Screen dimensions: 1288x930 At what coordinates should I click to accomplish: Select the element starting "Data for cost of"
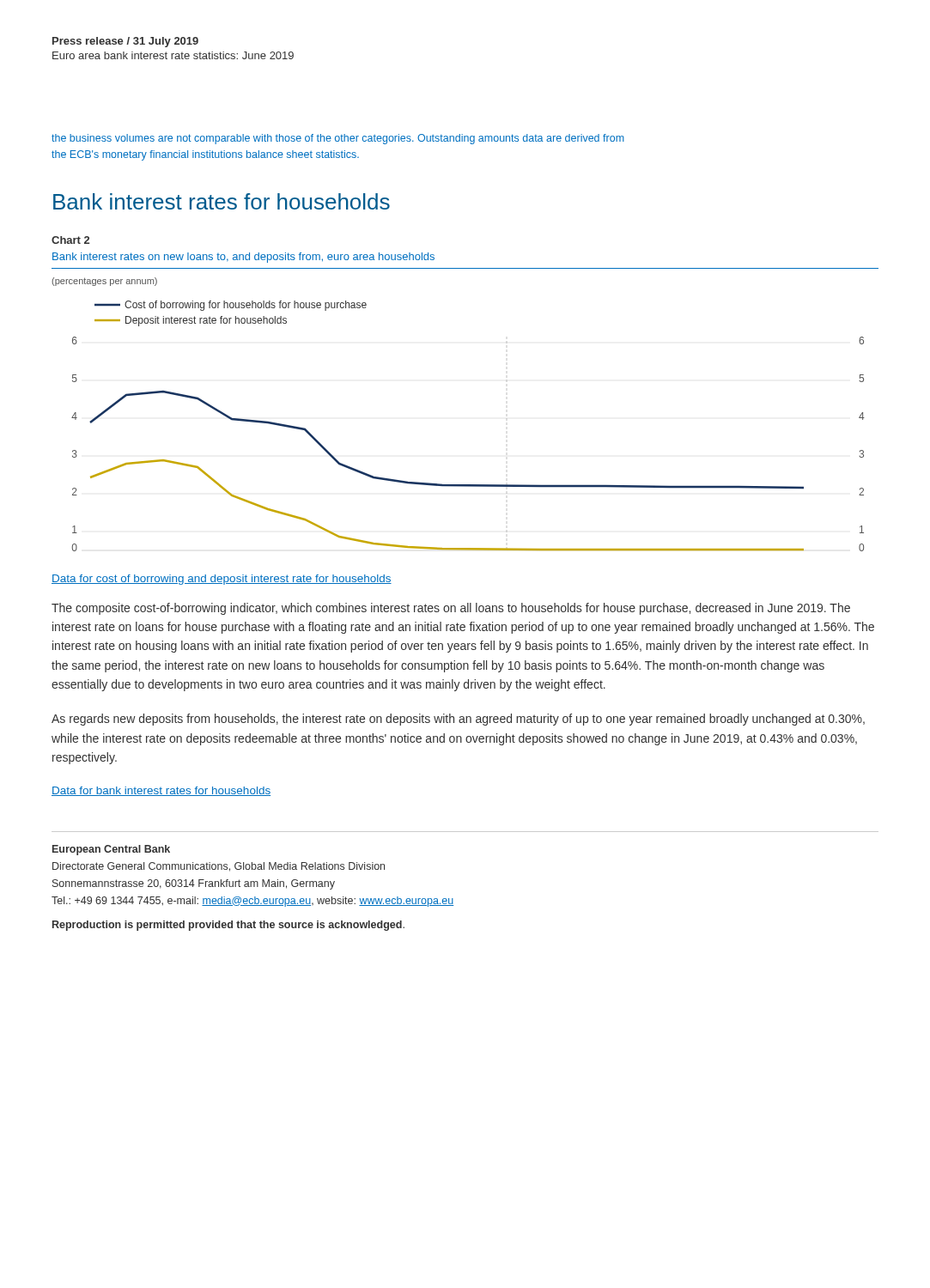pos(221,578)
